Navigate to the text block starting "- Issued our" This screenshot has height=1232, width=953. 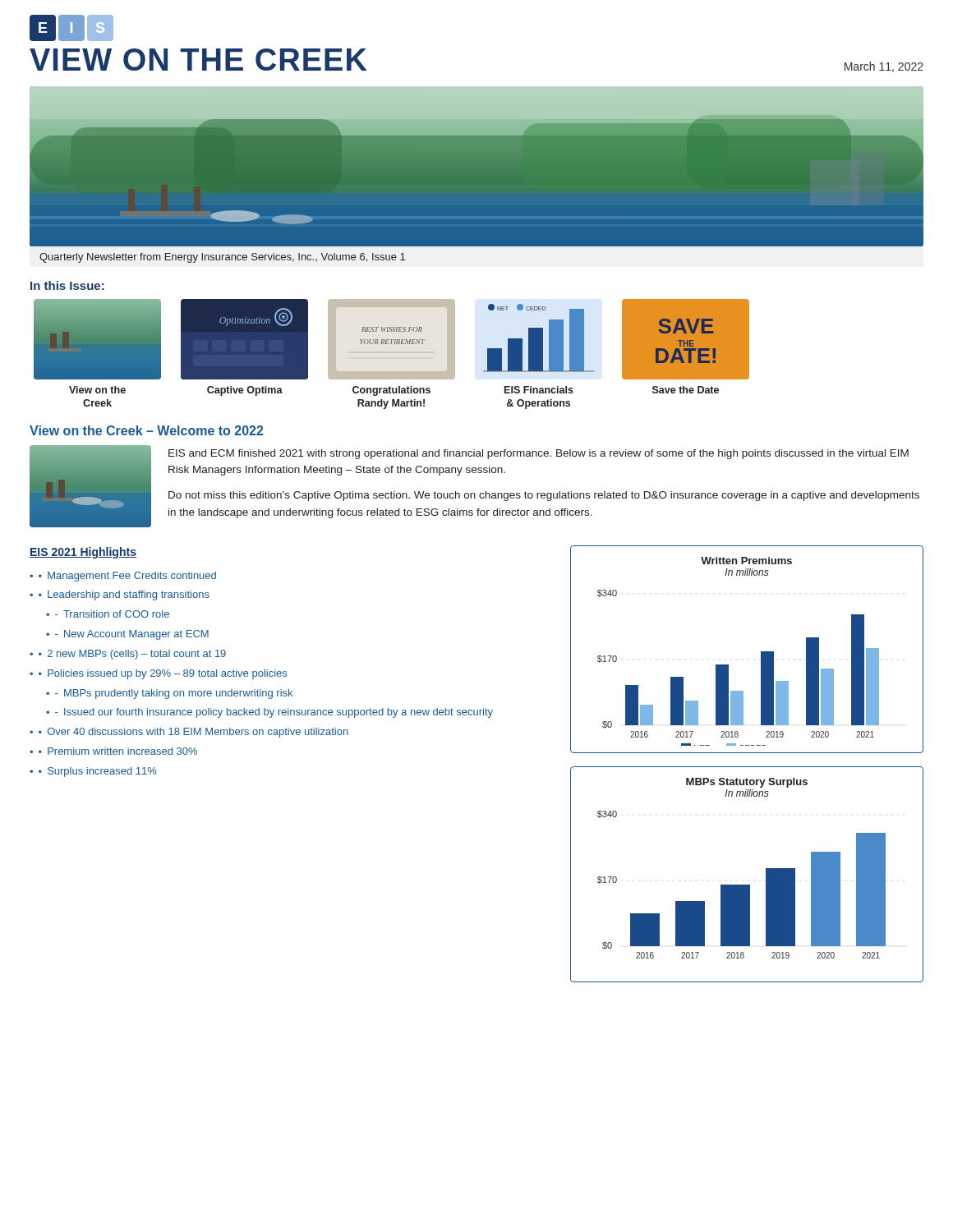pyautogui.click(x=274, y=713)
